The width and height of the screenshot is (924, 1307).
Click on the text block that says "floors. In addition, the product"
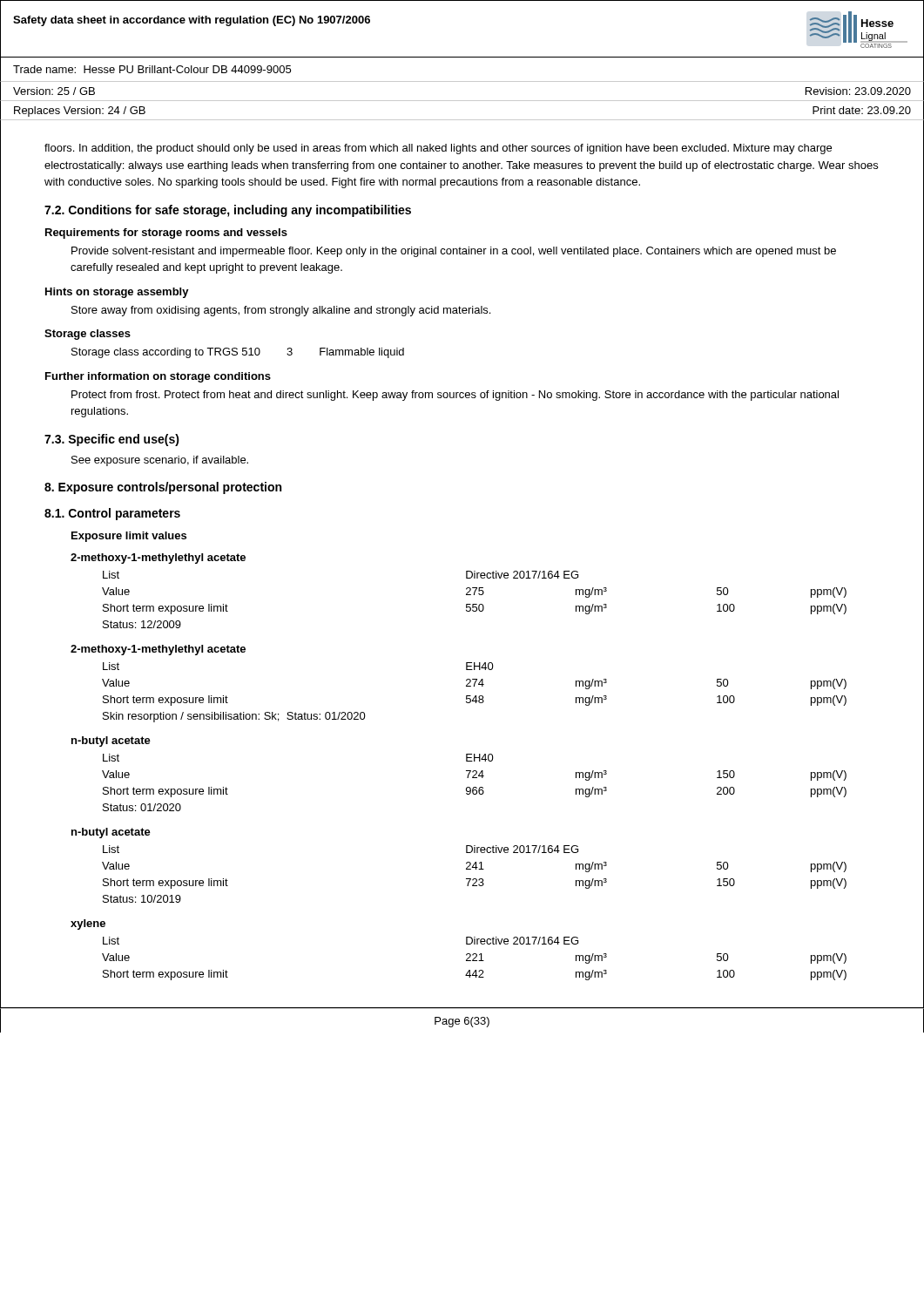click(461, 165)
